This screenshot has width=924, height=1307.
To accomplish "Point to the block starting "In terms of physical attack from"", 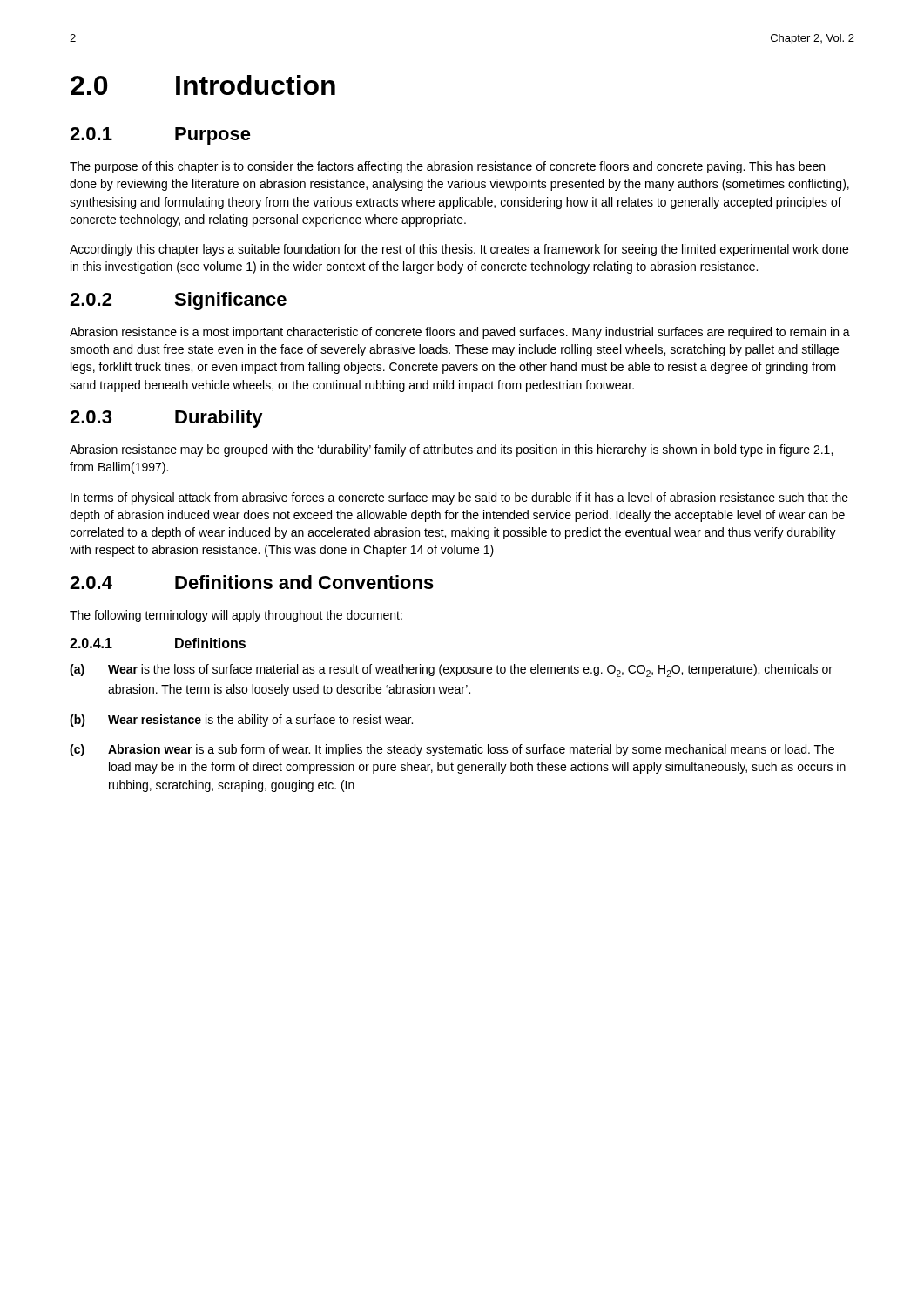I will [462, 524].
